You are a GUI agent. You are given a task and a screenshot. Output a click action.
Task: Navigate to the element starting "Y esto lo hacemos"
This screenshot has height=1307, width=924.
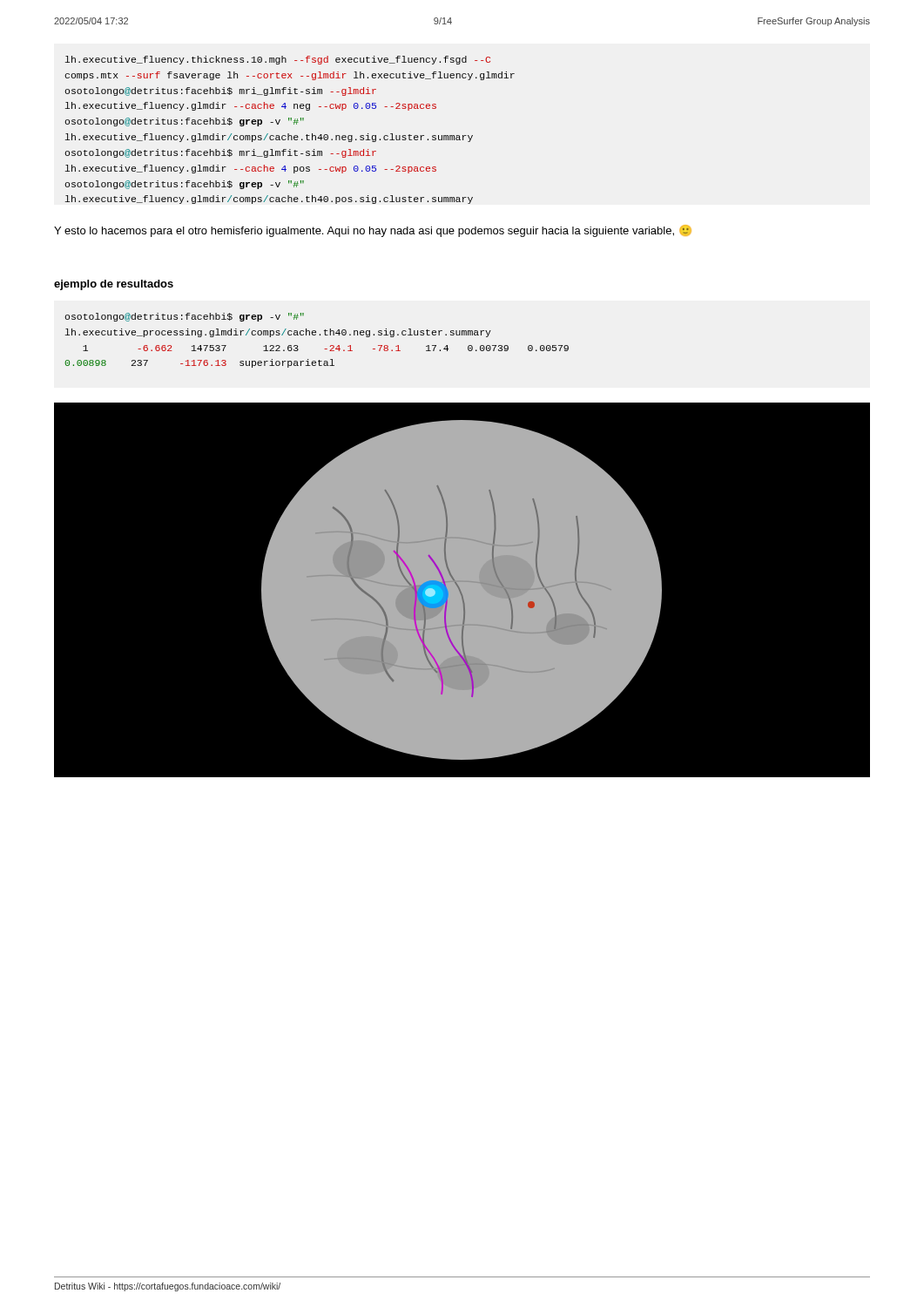[373, 230]
